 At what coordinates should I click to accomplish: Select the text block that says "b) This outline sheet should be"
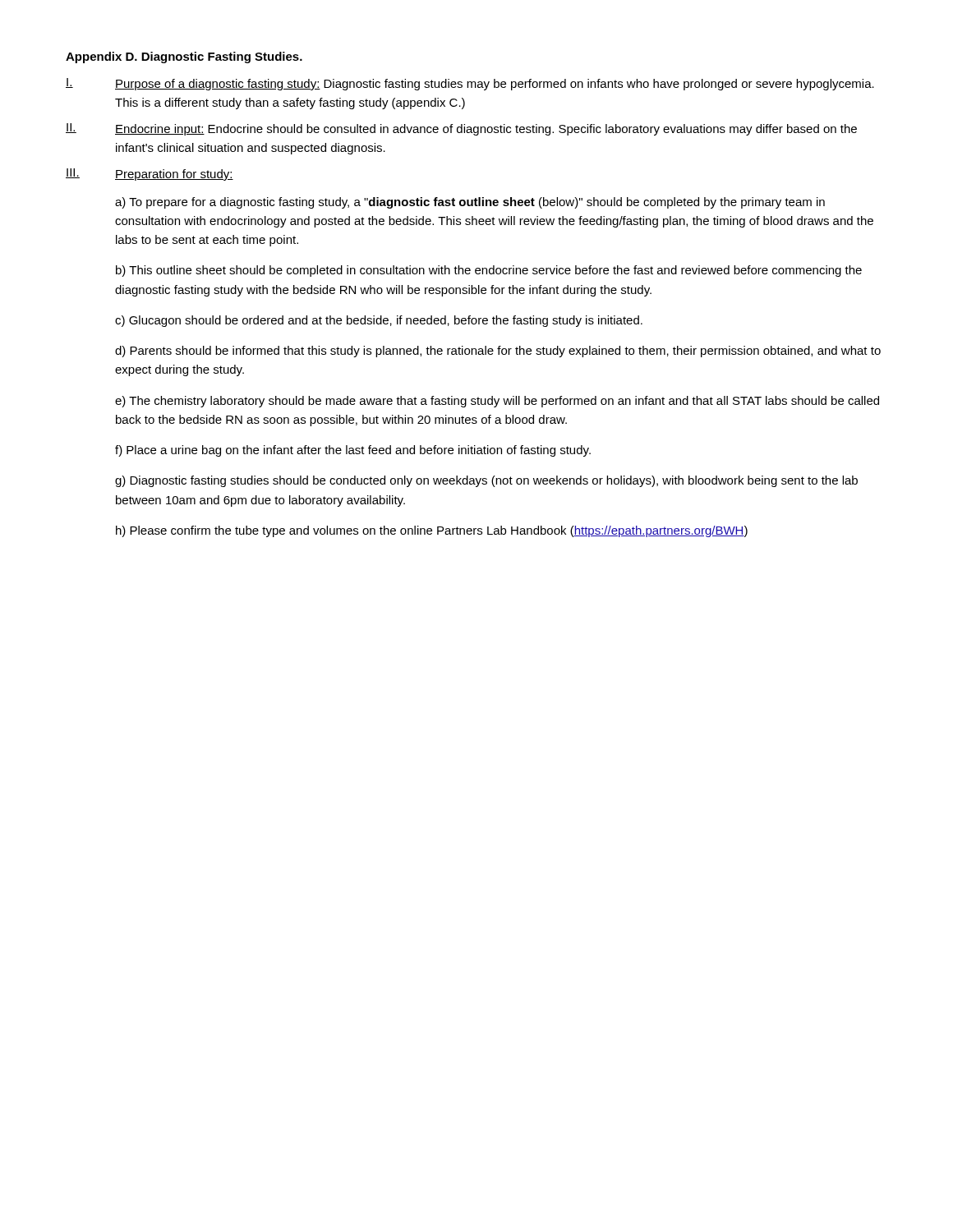(489, 280)
